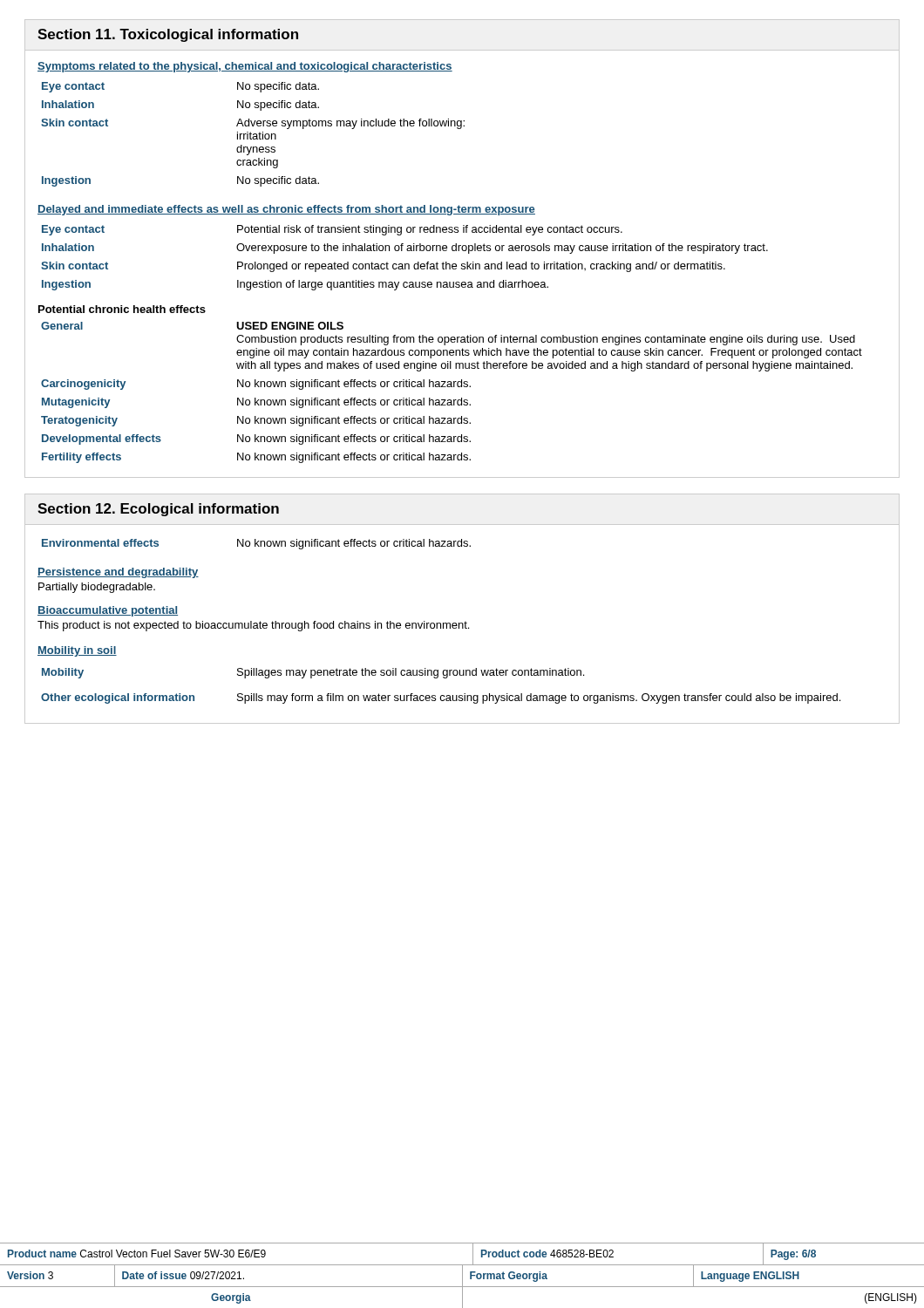Find the text block that reads "This product is"
This screenshot has height=1308, width=924.
coord(254,625)
